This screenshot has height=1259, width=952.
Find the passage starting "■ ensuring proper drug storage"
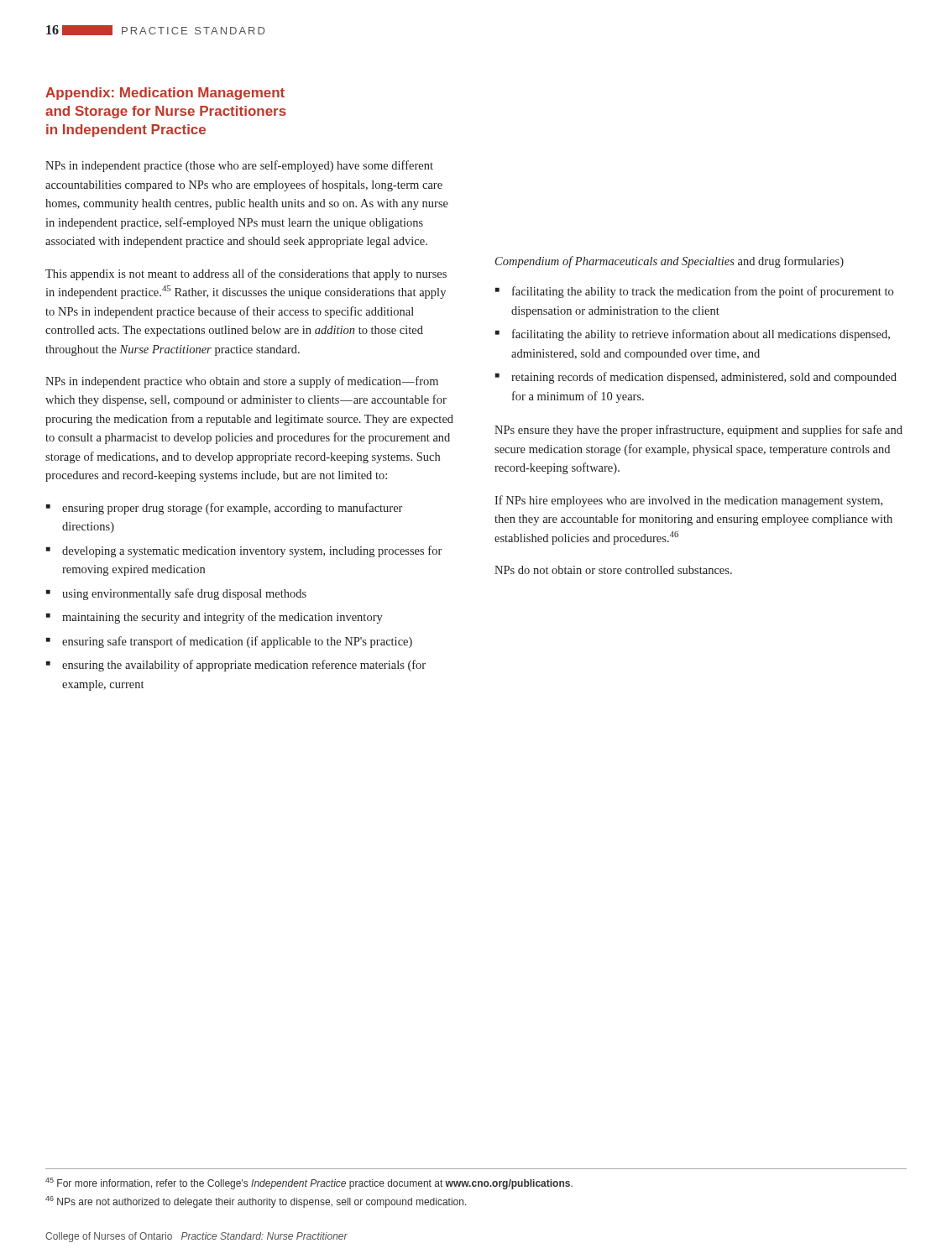pyautogui.click(x=251, y=517)
